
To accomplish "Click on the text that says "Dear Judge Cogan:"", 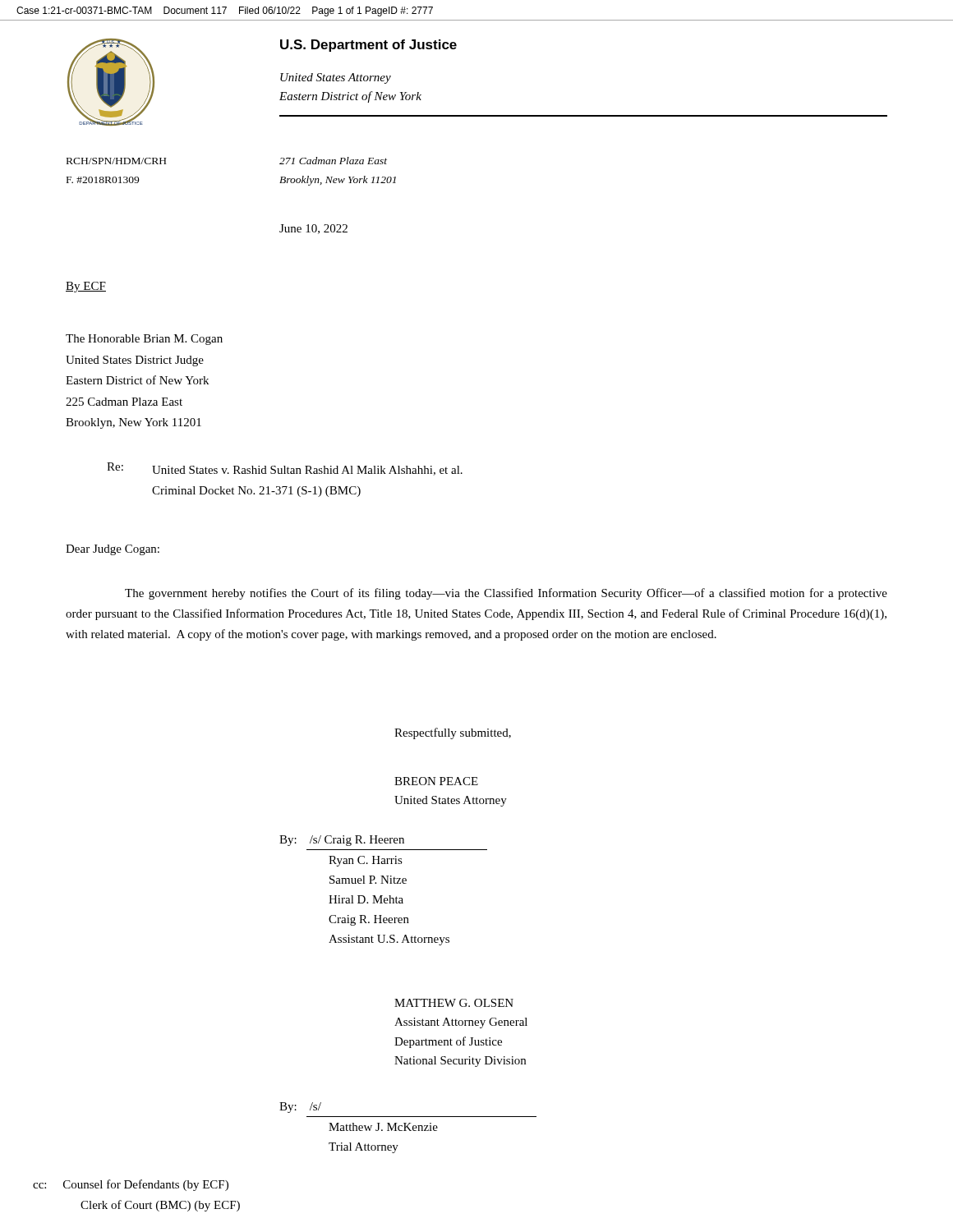I will click(x=113, y=549).
